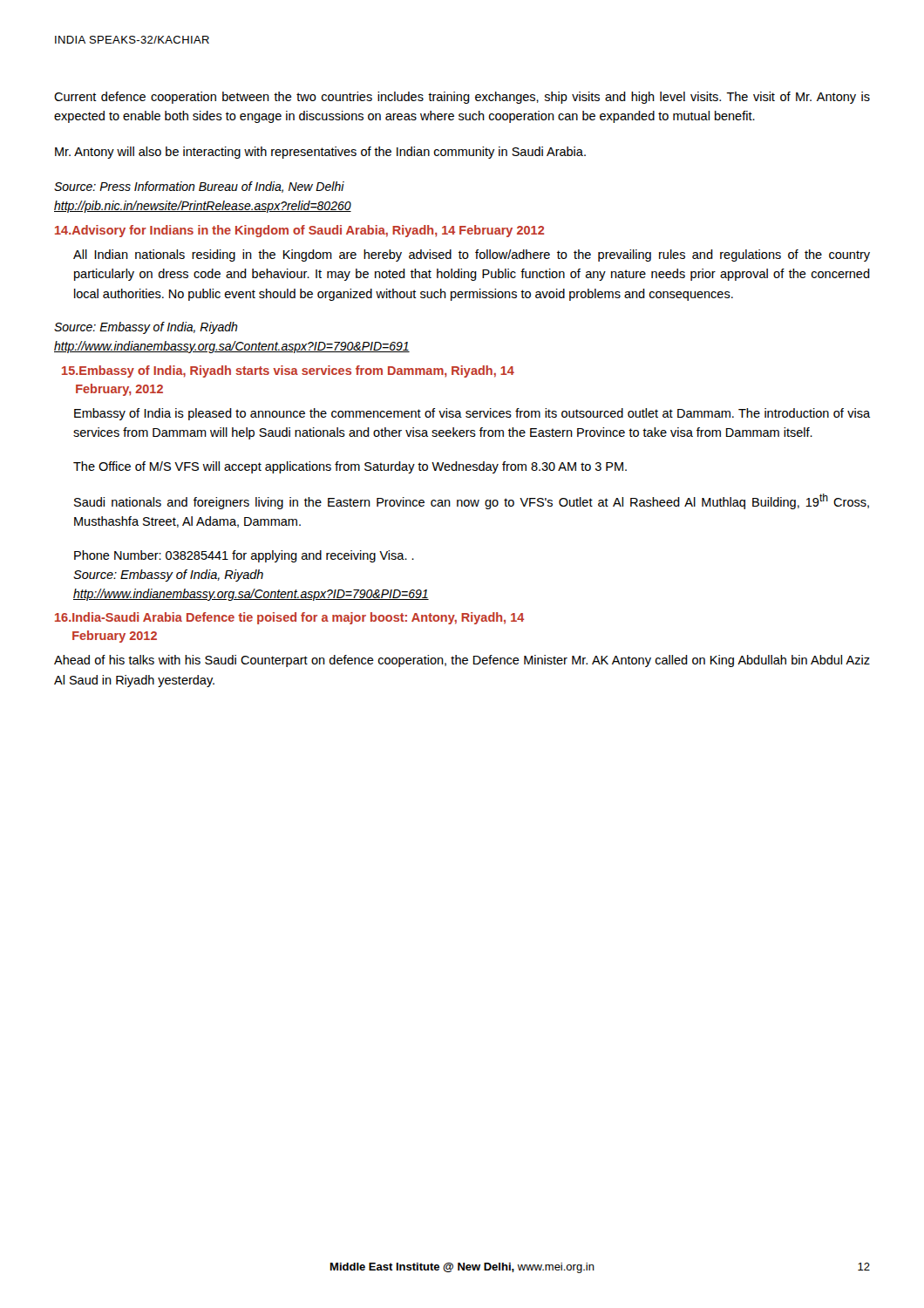Viewport: 924px width, 1308px height.
Task: Navigate to the block starting "Source: Embassy of India, Riyadh http://www.indianembassy.org.sa/Content.aspx?ID=790&PID=691"
Action: point(146,328)
